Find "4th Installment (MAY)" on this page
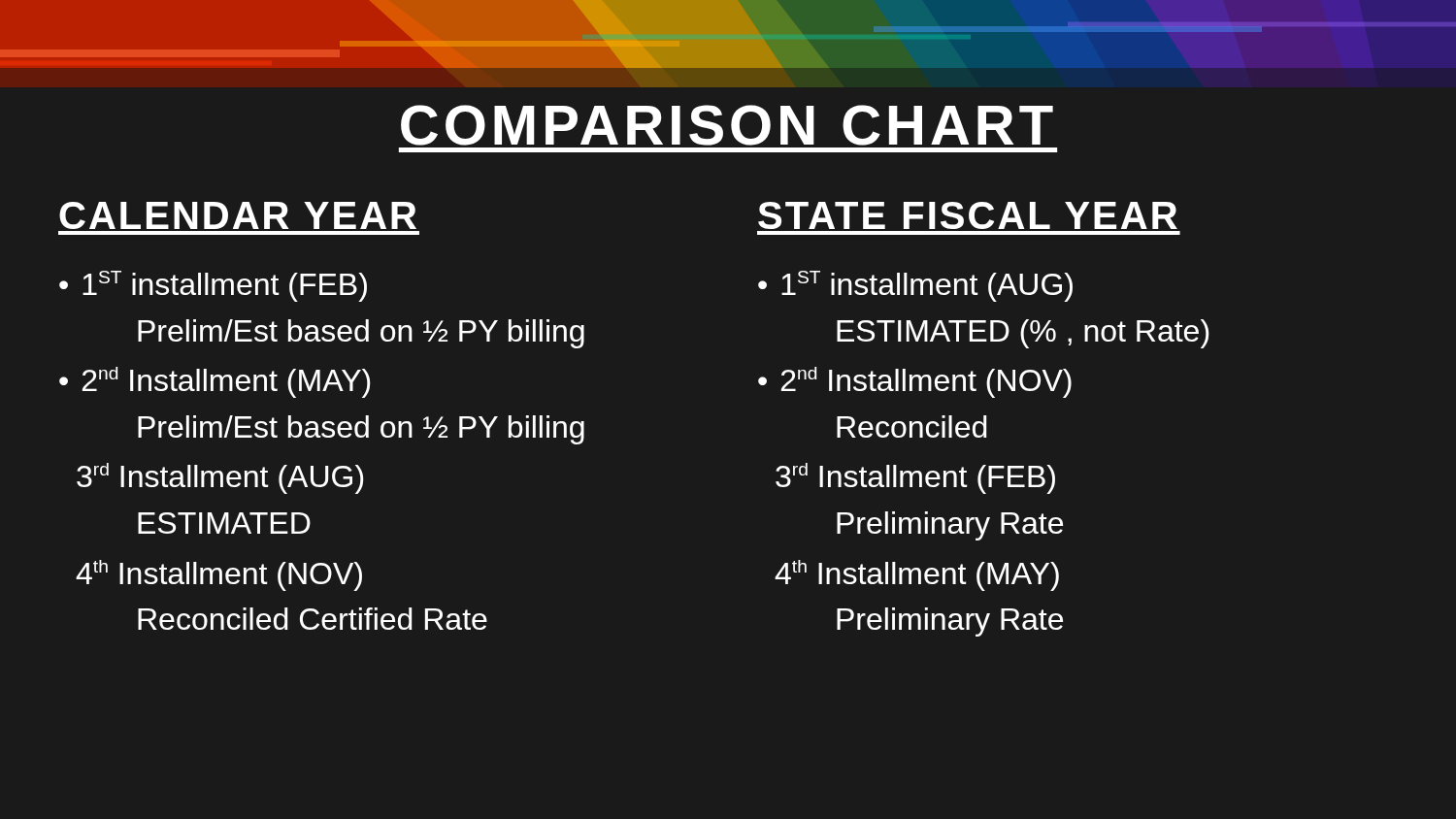1456x819 pixels. [918, 573]
